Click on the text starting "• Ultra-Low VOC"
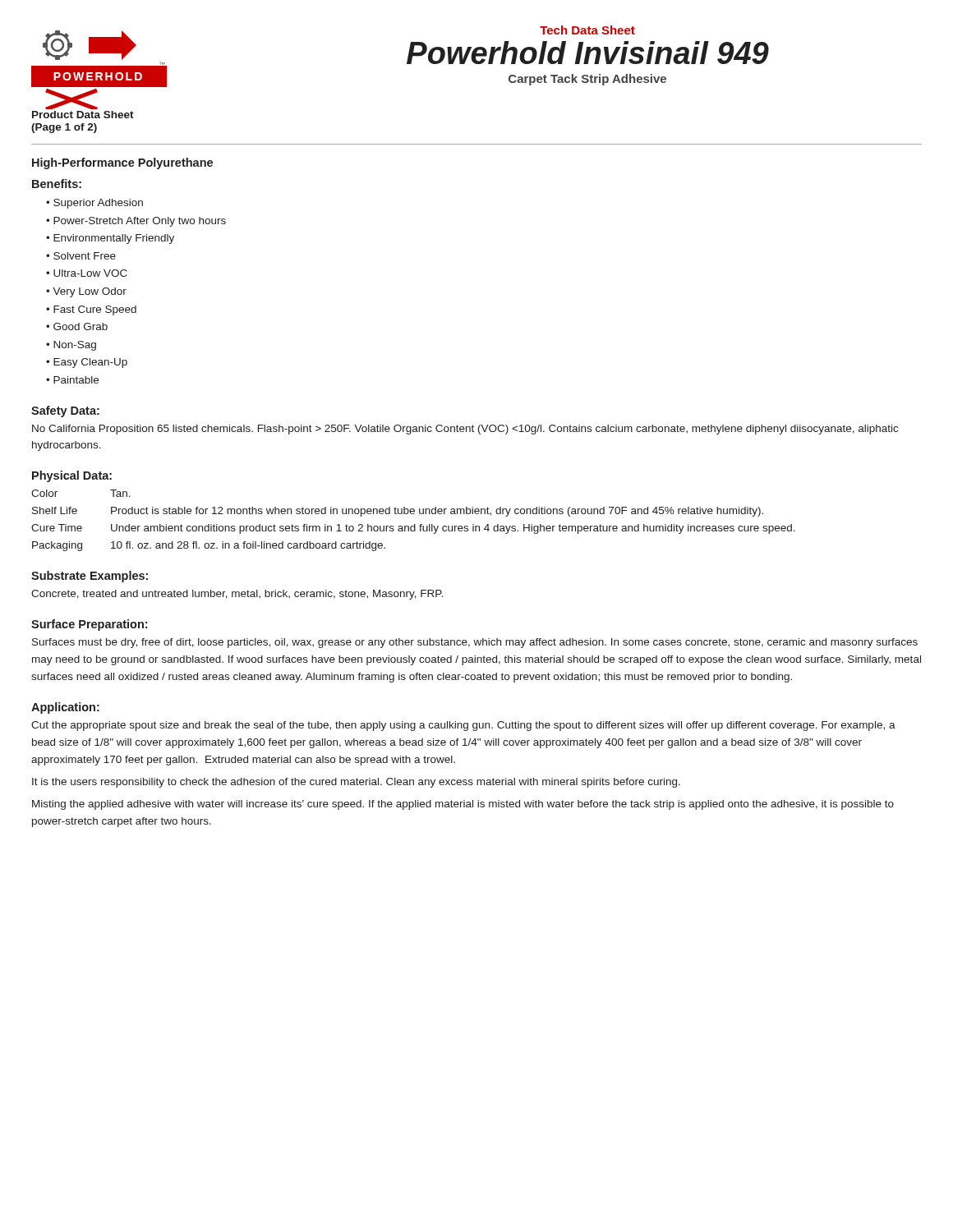This screenshot has width=953, height=1232. pos(87,273)
